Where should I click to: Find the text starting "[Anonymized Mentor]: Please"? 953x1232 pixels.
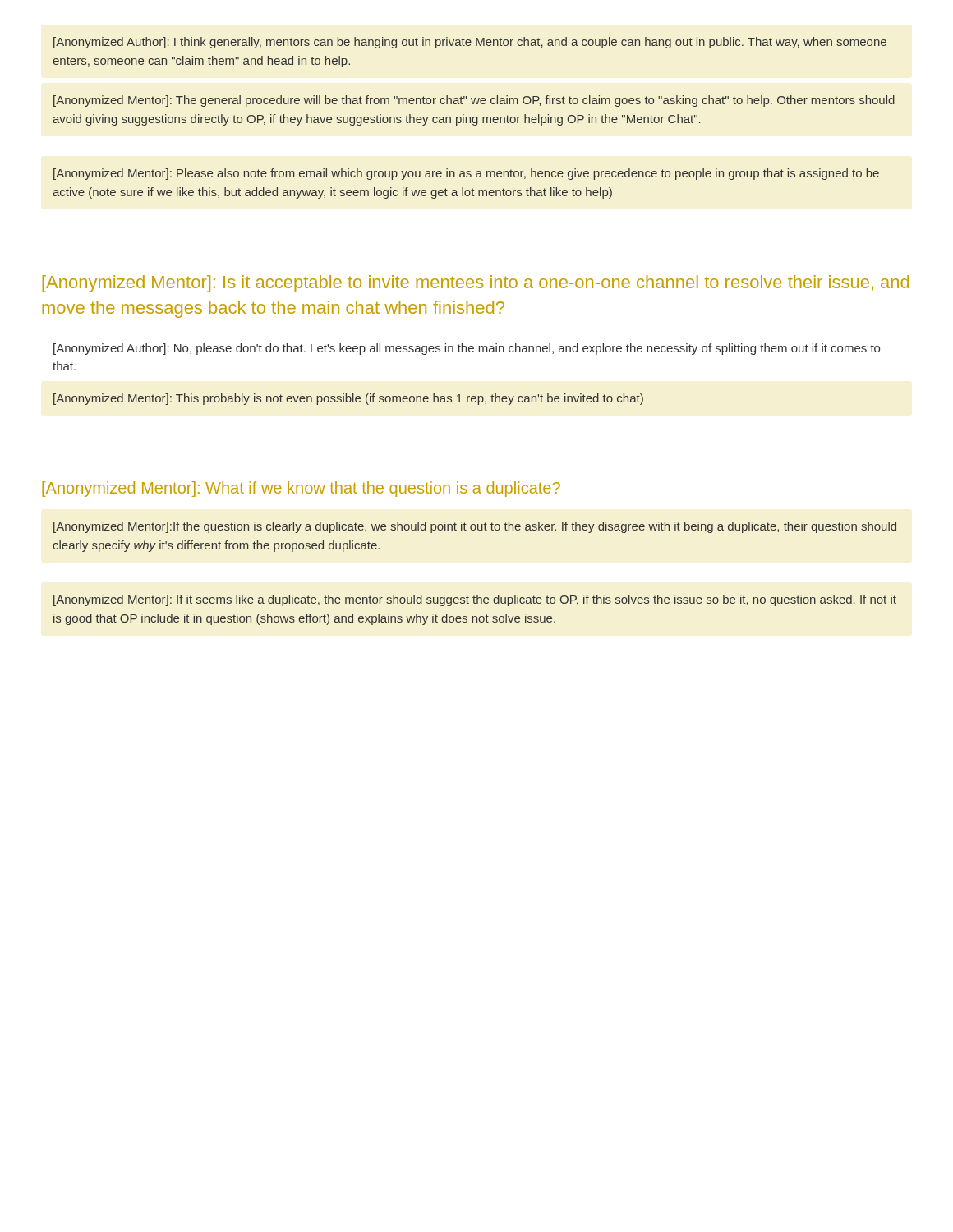pos(466,182)
